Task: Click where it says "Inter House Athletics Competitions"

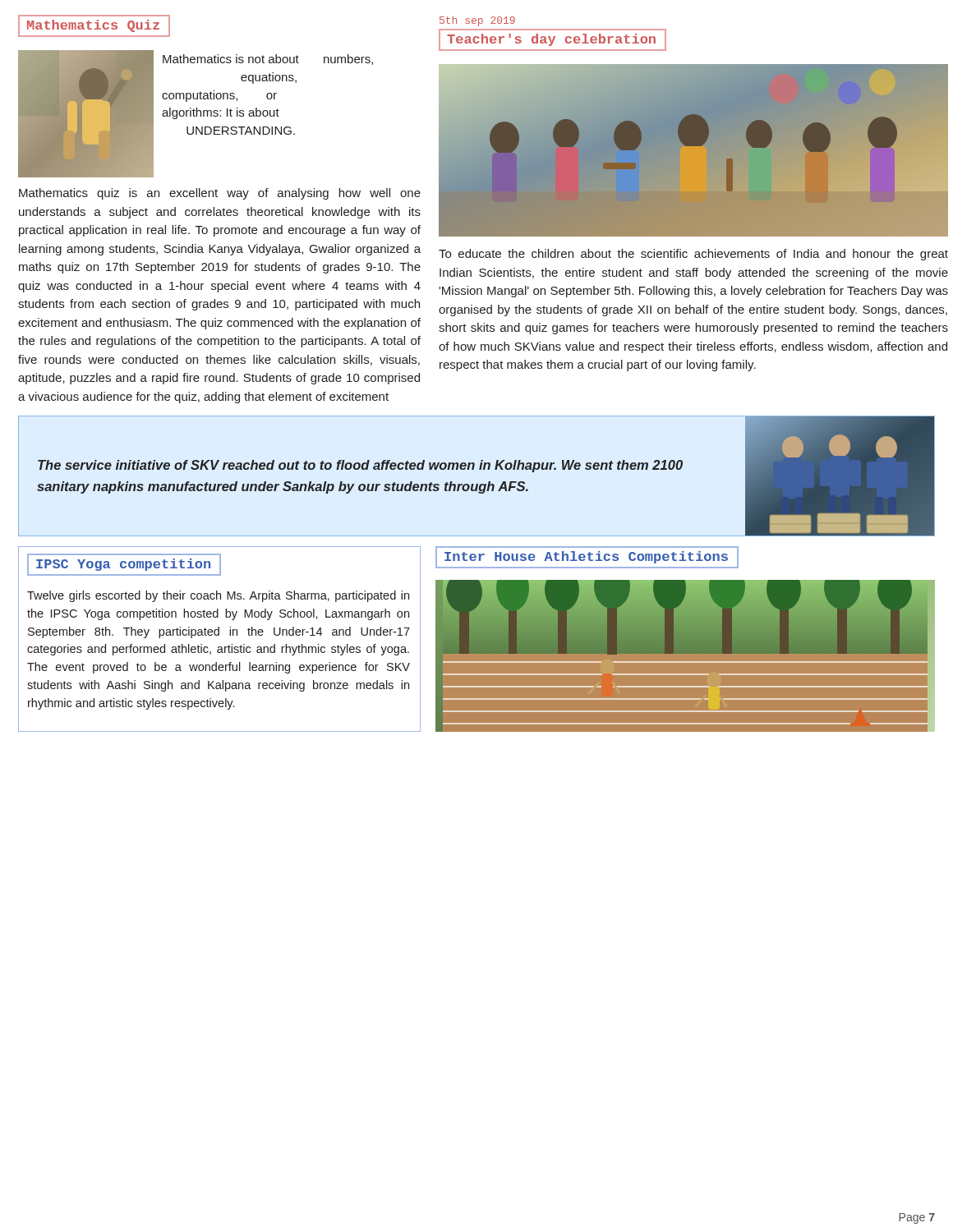Action: pos(587,557)
